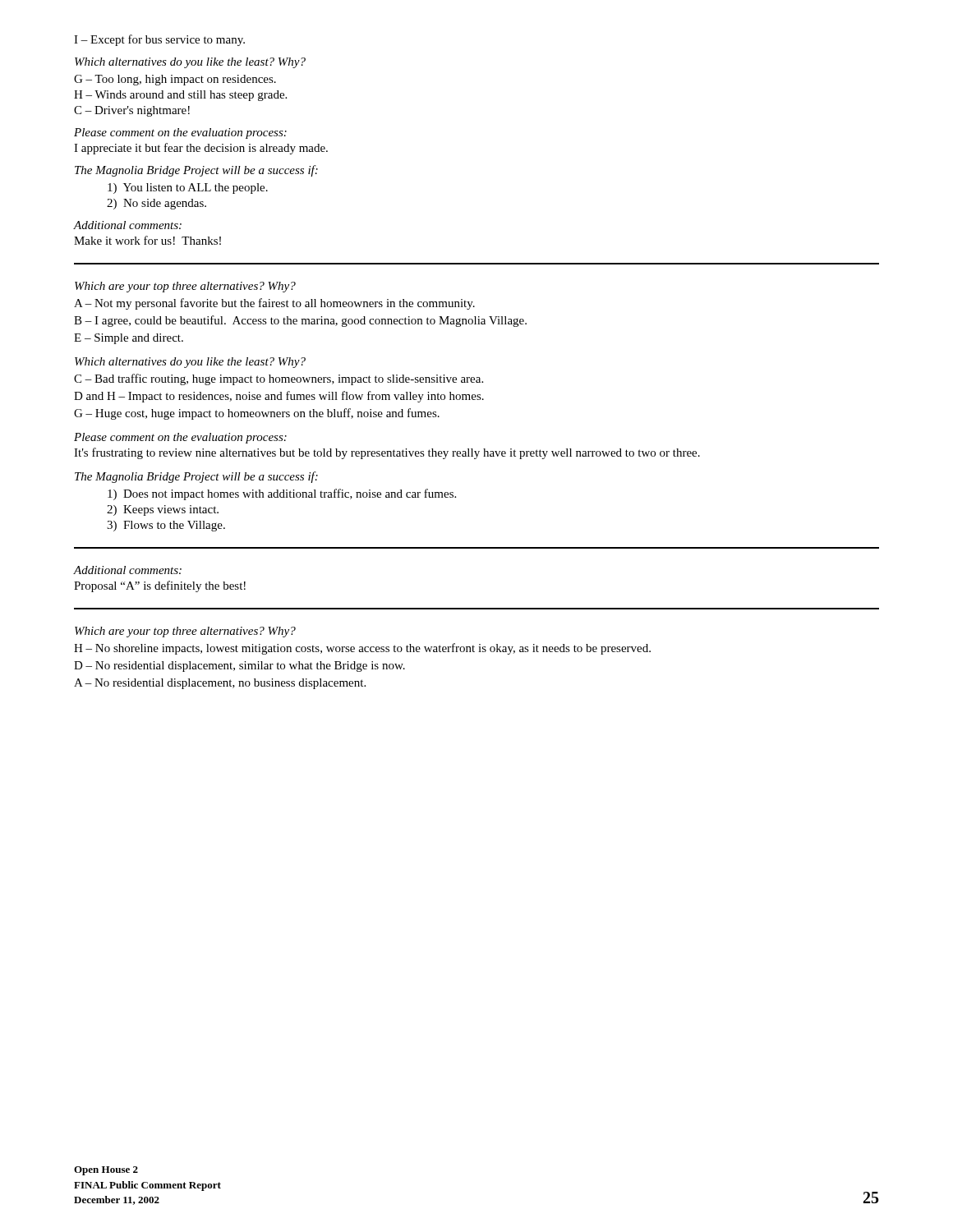This screenshot has height=1232, width=953.
Task: Click on the list item that reads "H – Winds around and still has steep"
Action: (x=181, y=94)
